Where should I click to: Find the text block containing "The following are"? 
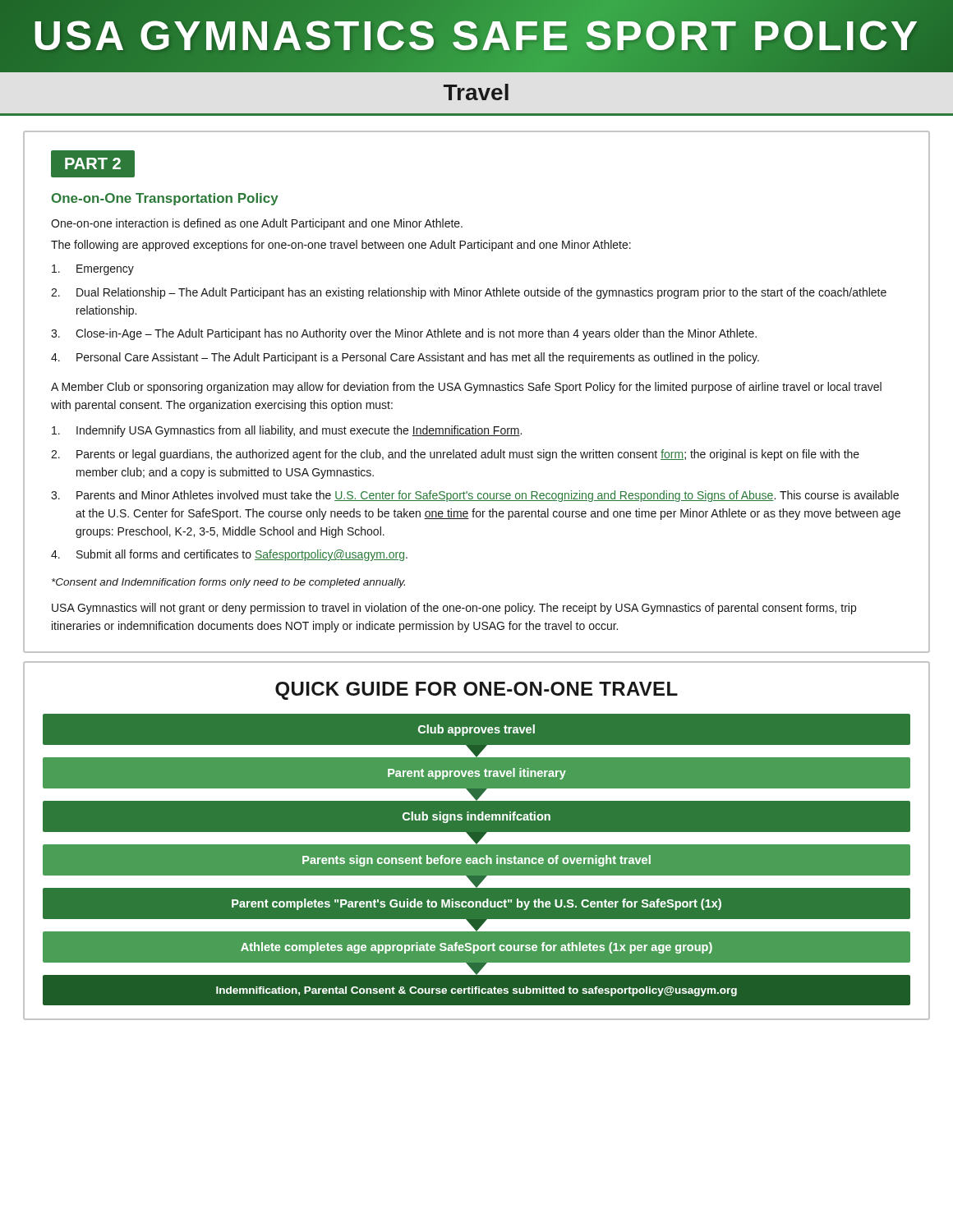point(341,244)
